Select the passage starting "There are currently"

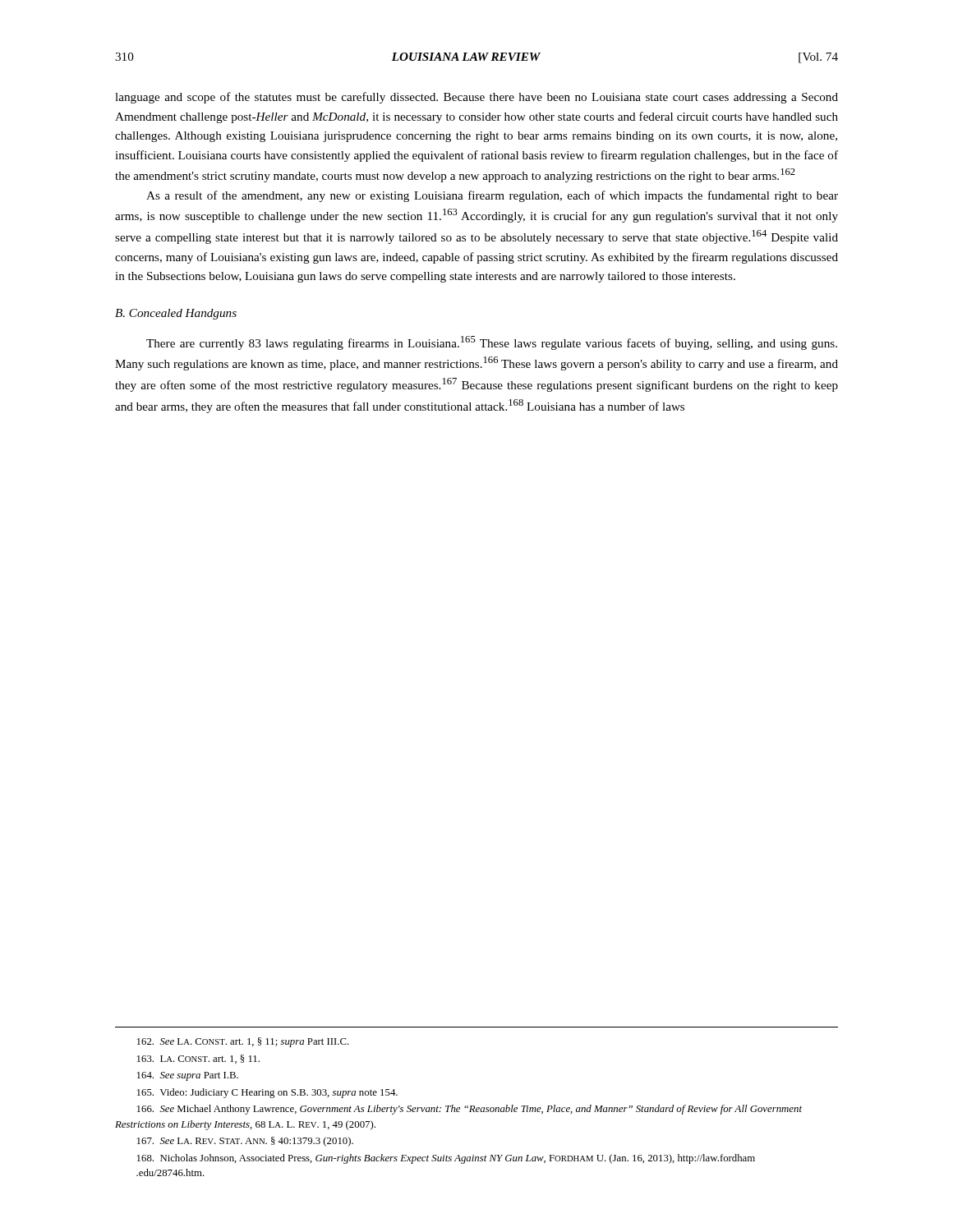[476, 374]
